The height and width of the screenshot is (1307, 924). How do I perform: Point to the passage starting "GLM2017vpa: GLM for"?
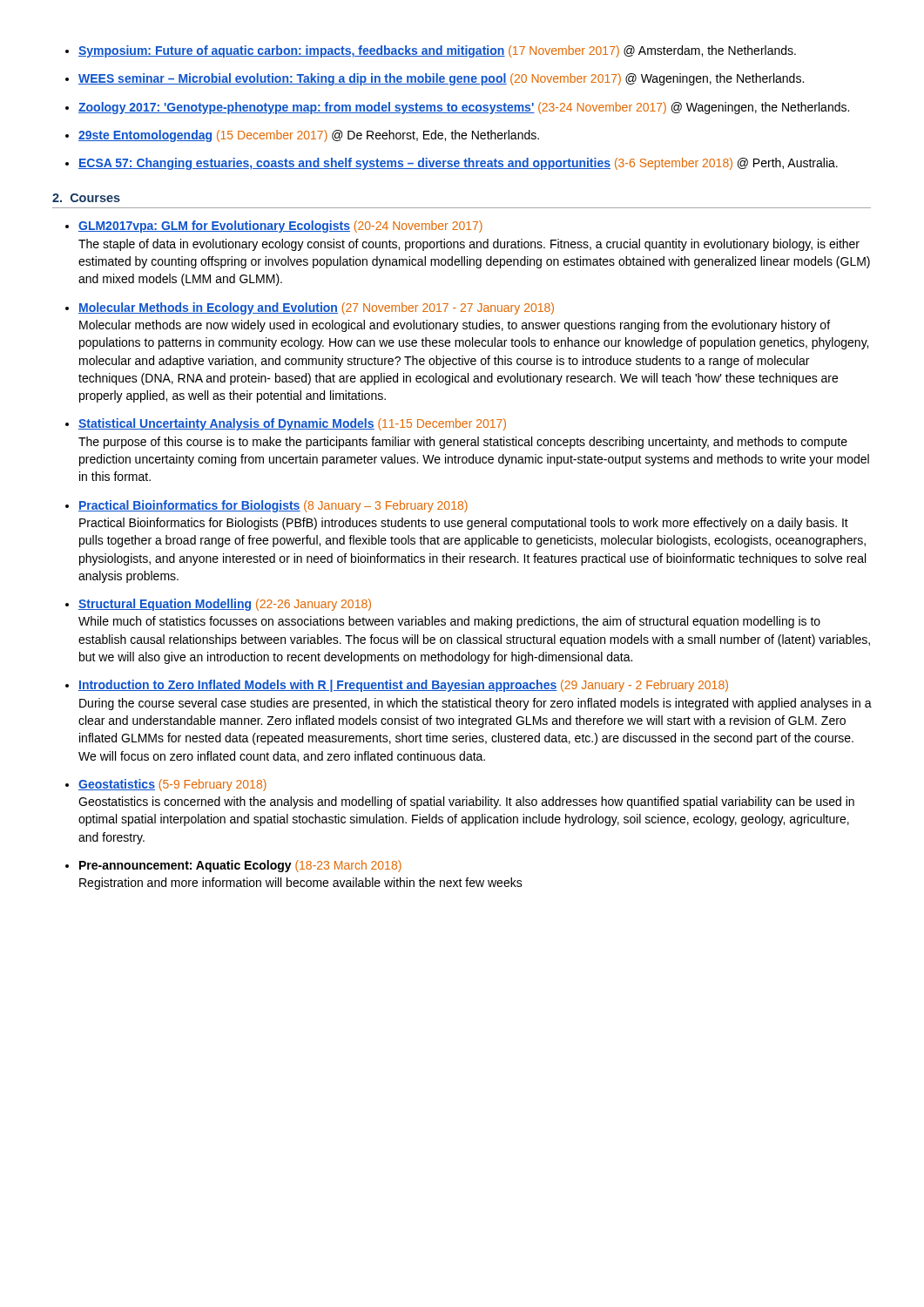474,253
